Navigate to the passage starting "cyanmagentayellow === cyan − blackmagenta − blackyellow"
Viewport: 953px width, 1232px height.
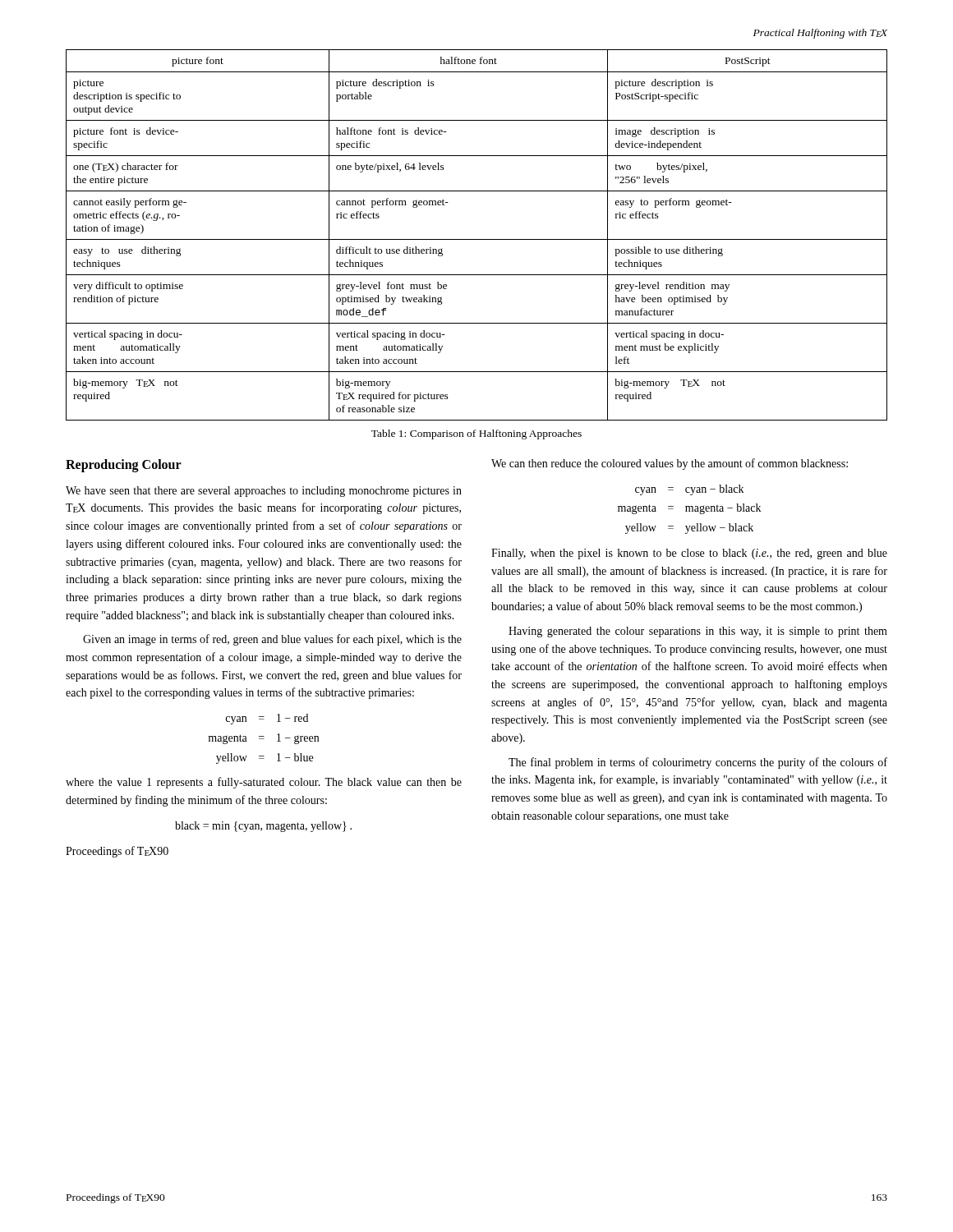(689, 509)
